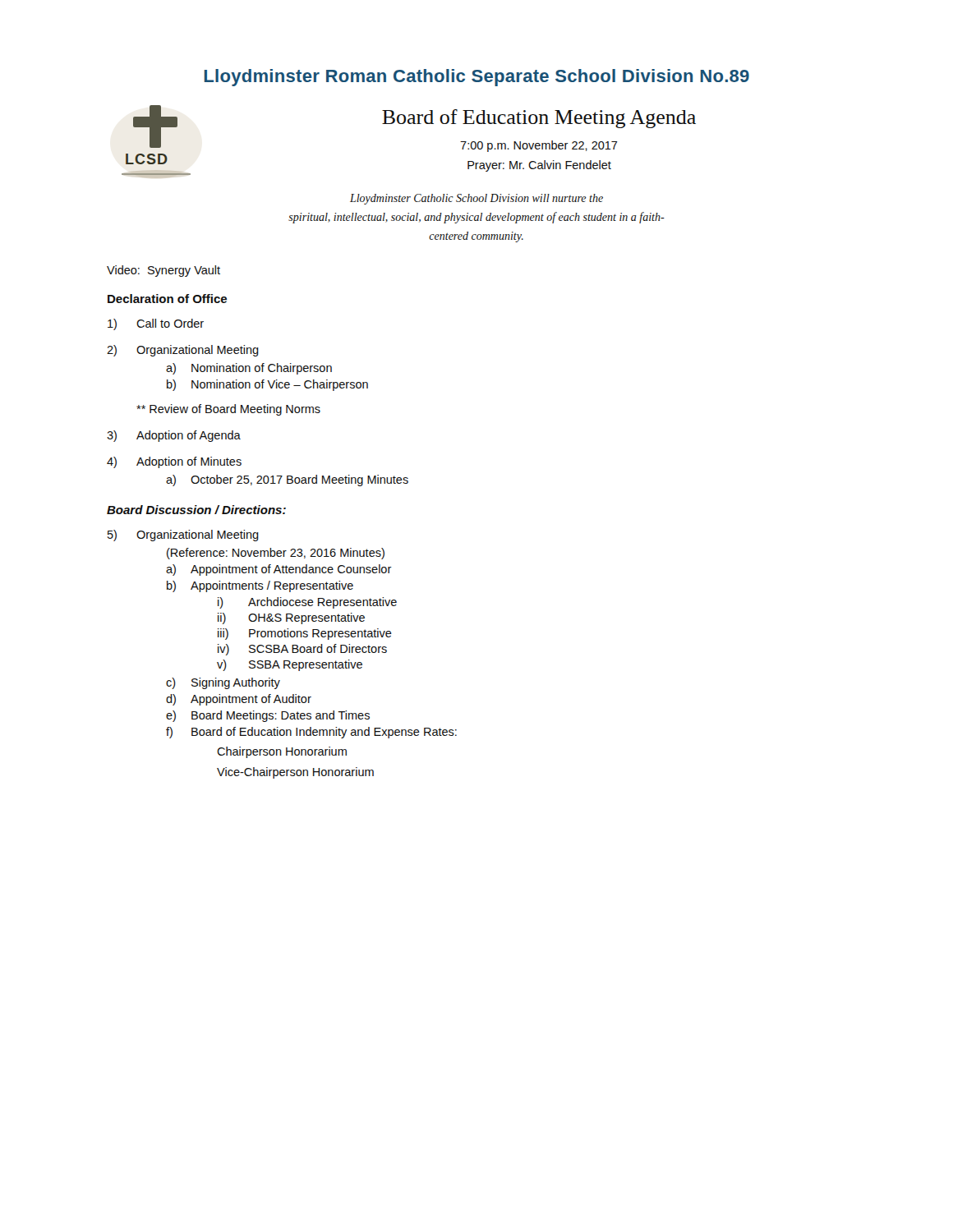Find the text block starting "Declaration of Office"

pyautogui.click(x=167, y=299)
